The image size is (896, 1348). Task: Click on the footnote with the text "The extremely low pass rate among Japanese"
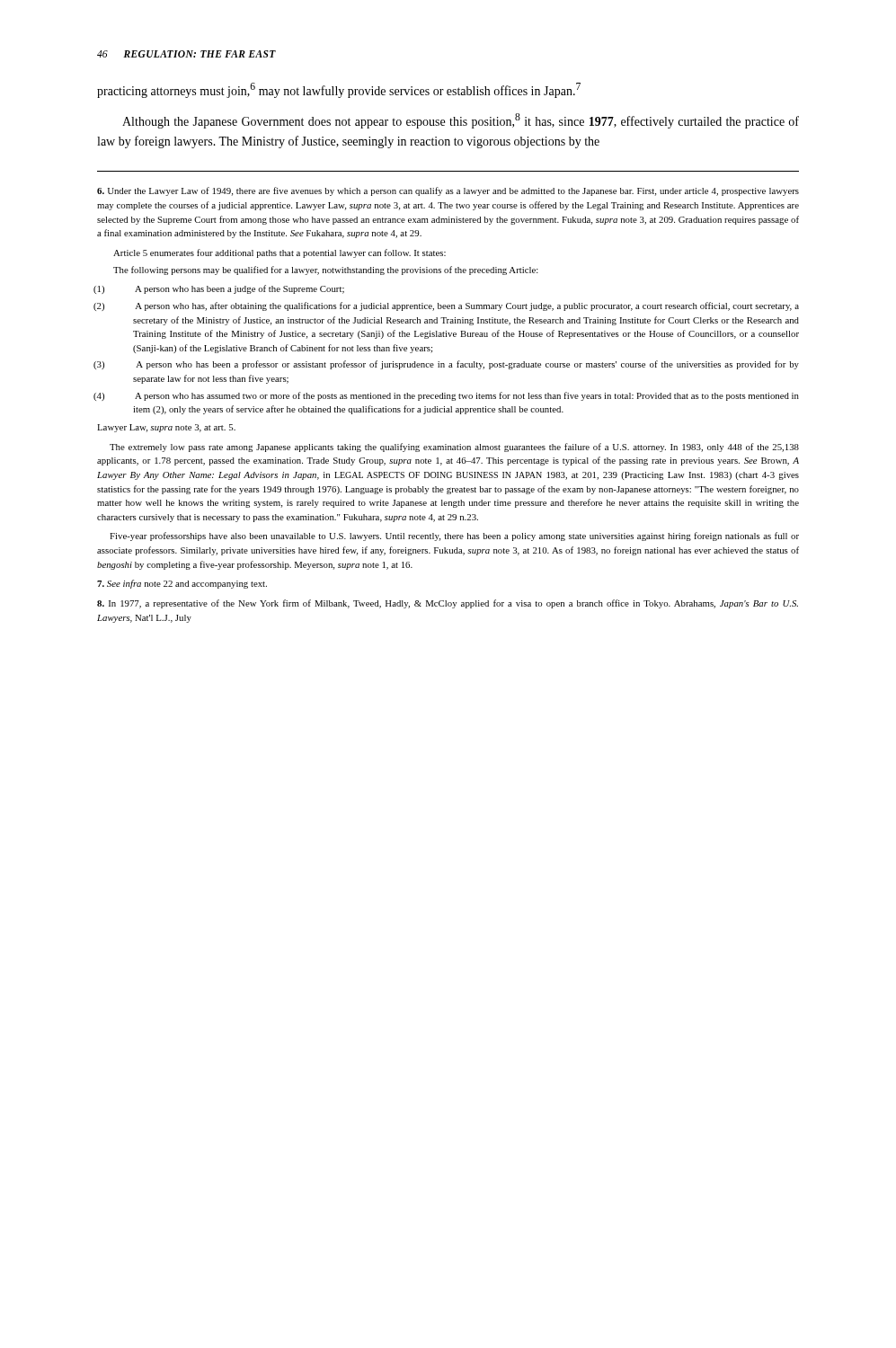click(448, 482)
